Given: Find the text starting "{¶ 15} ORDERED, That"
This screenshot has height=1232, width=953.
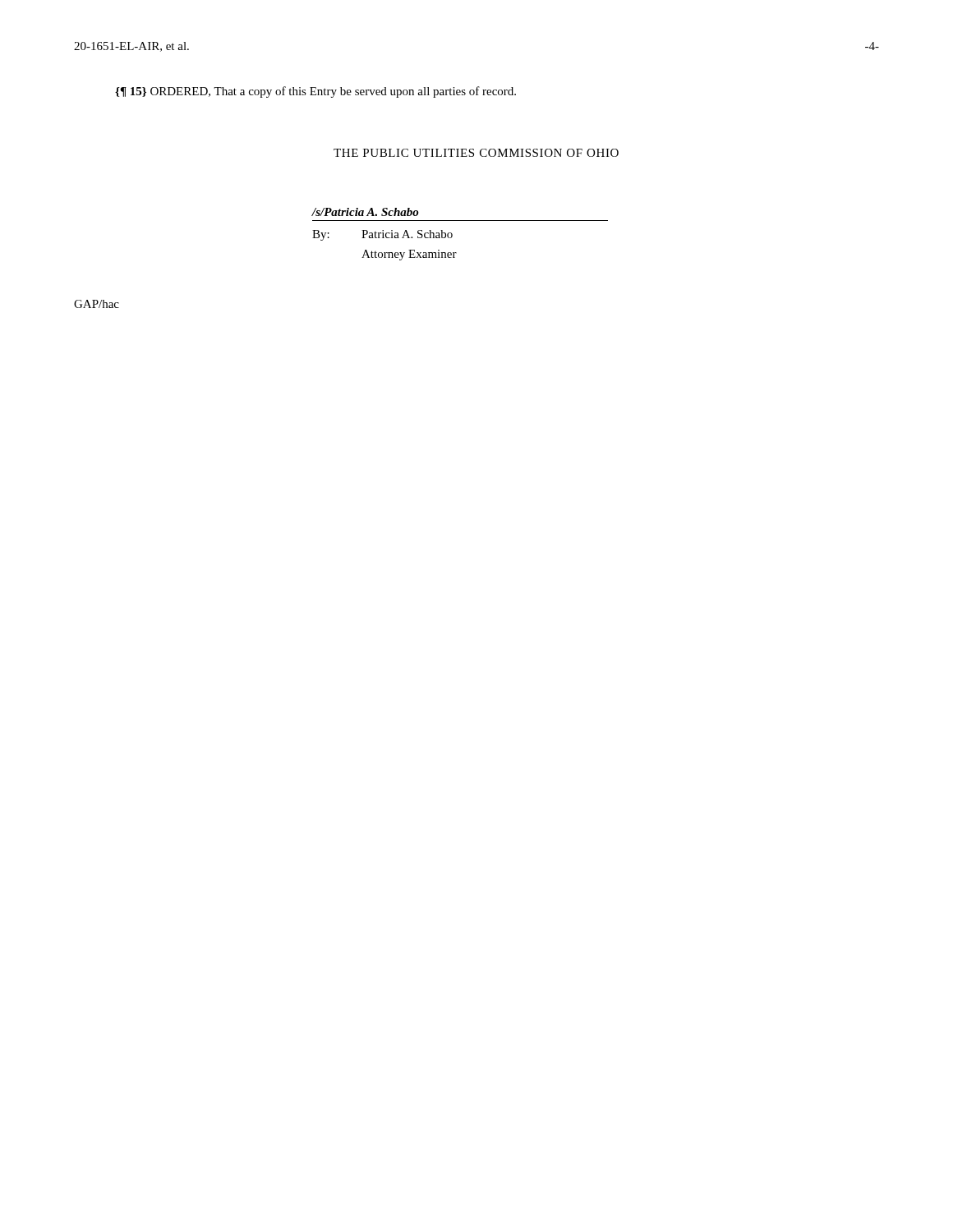Looking at the screenshot, I should [316, 91].
